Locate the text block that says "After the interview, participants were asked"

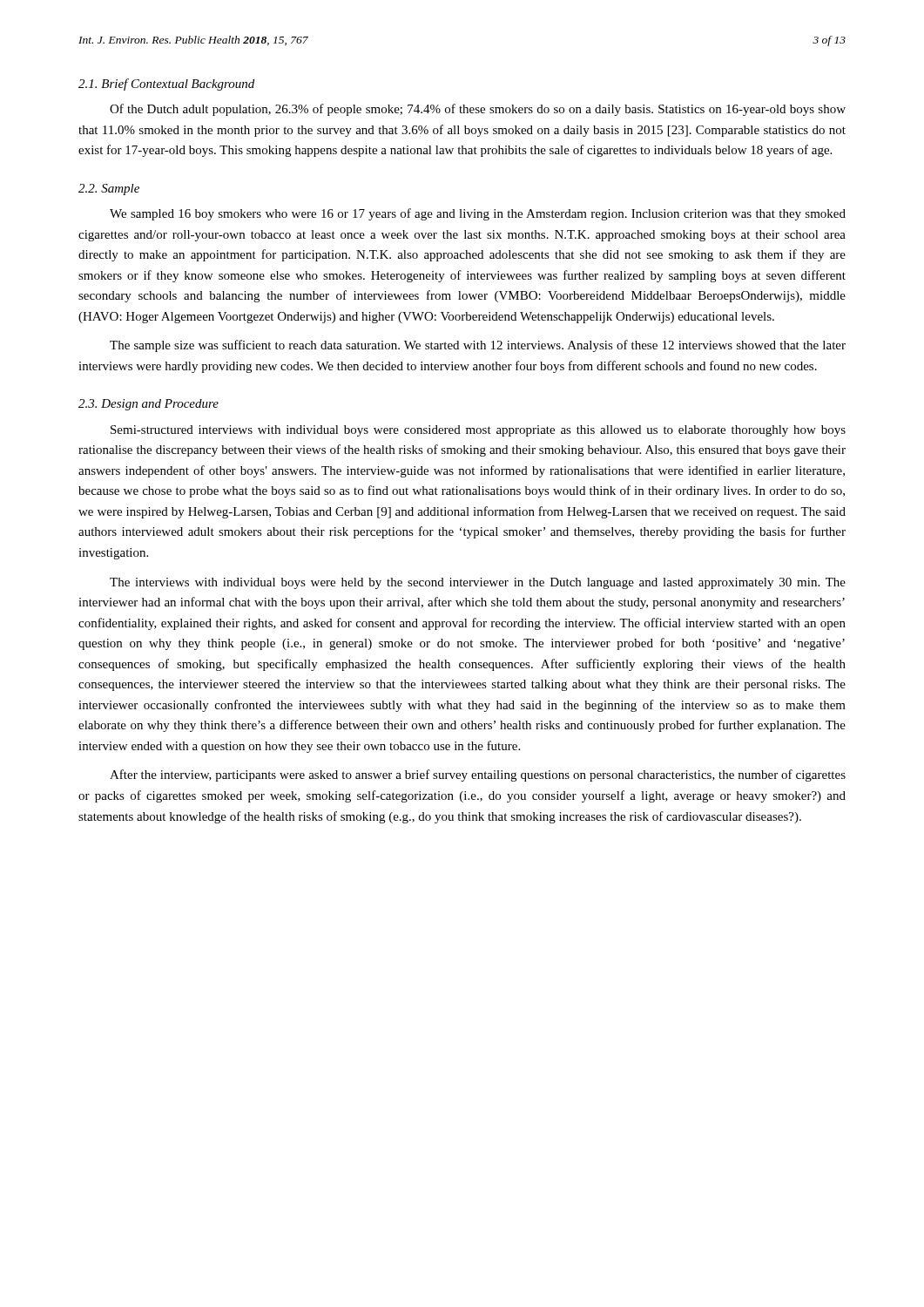(x=462, y=796)
